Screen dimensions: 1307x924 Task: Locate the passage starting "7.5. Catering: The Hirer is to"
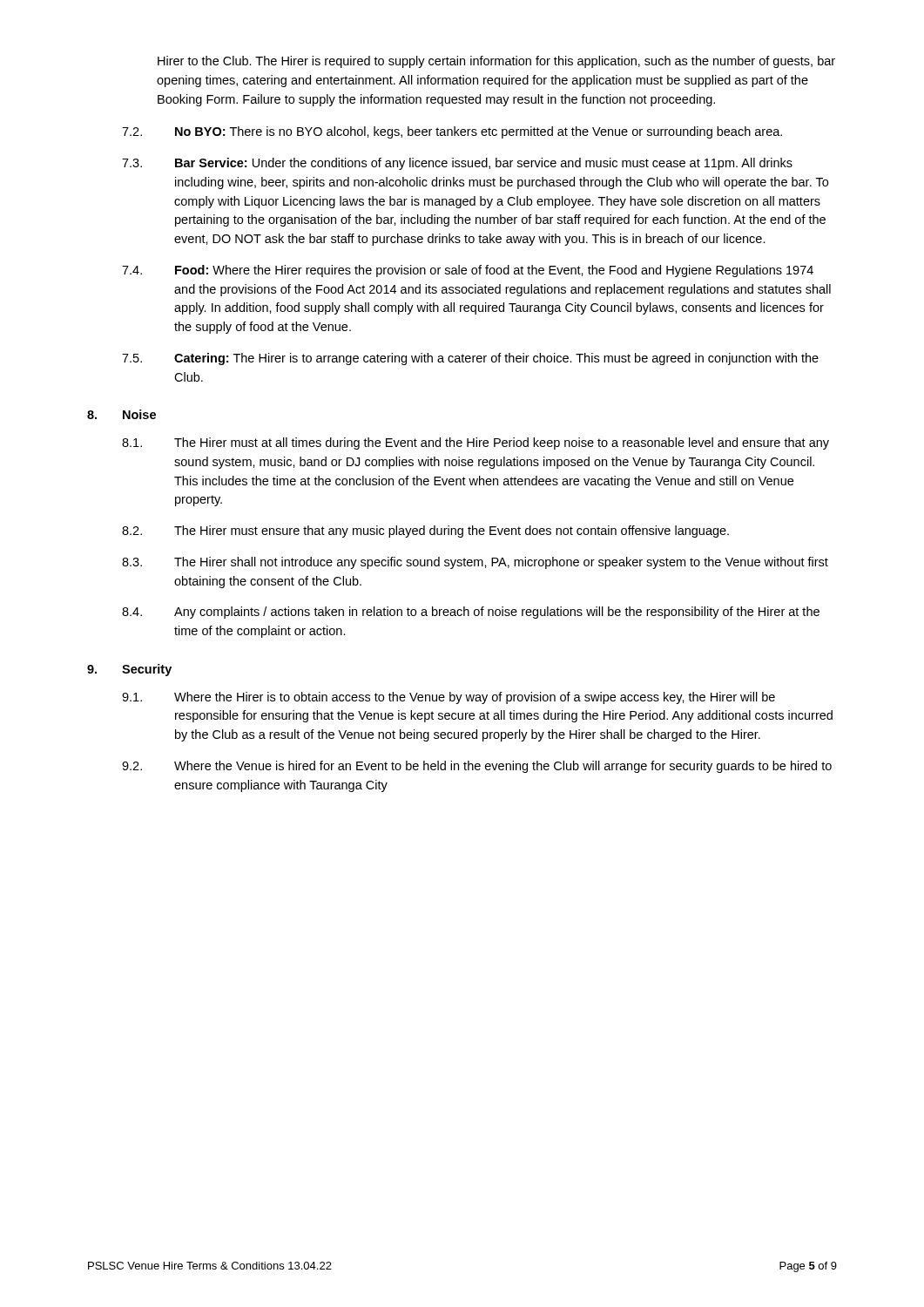pos(479,368)
